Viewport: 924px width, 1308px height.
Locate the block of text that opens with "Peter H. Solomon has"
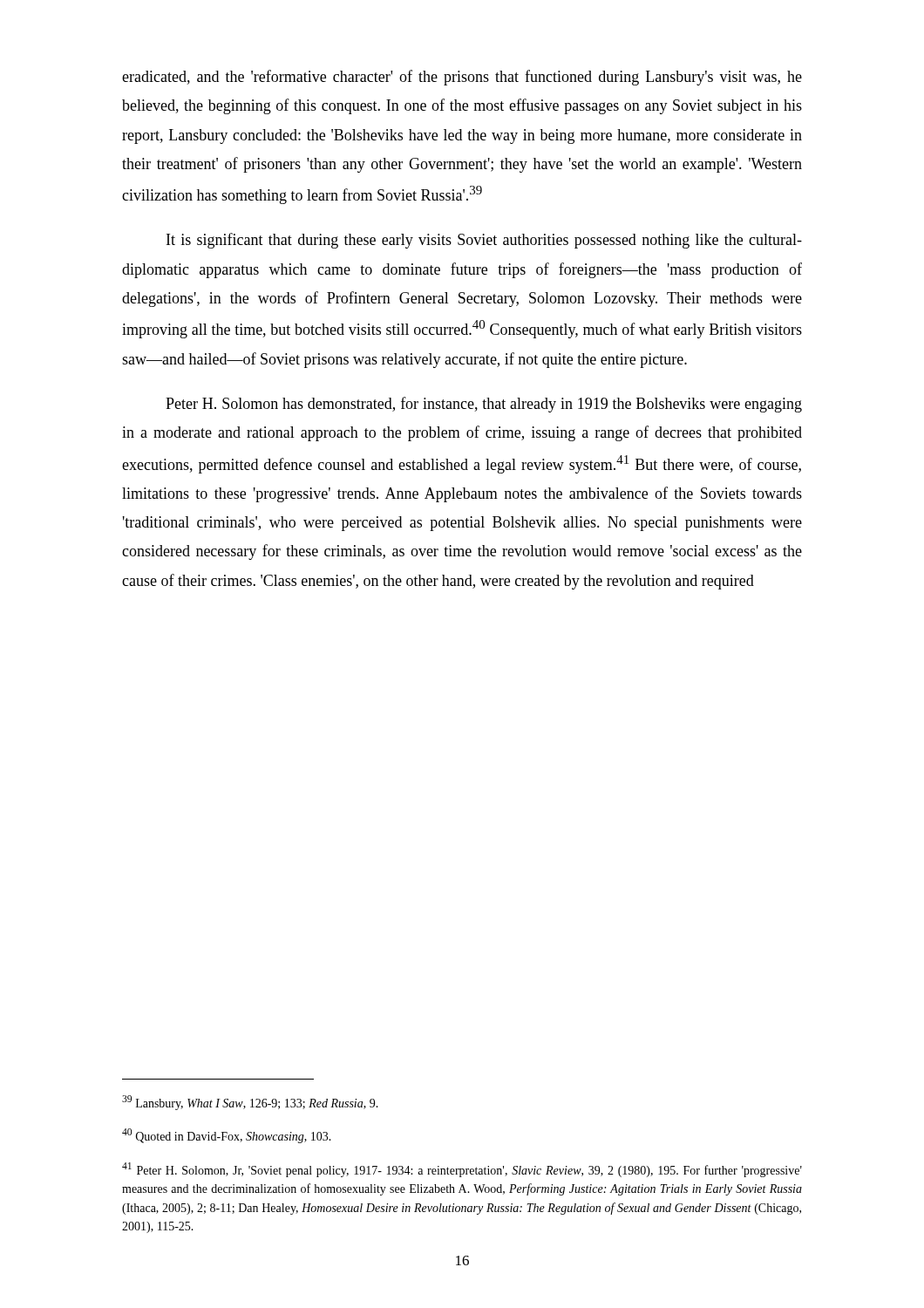pos(462,493)
